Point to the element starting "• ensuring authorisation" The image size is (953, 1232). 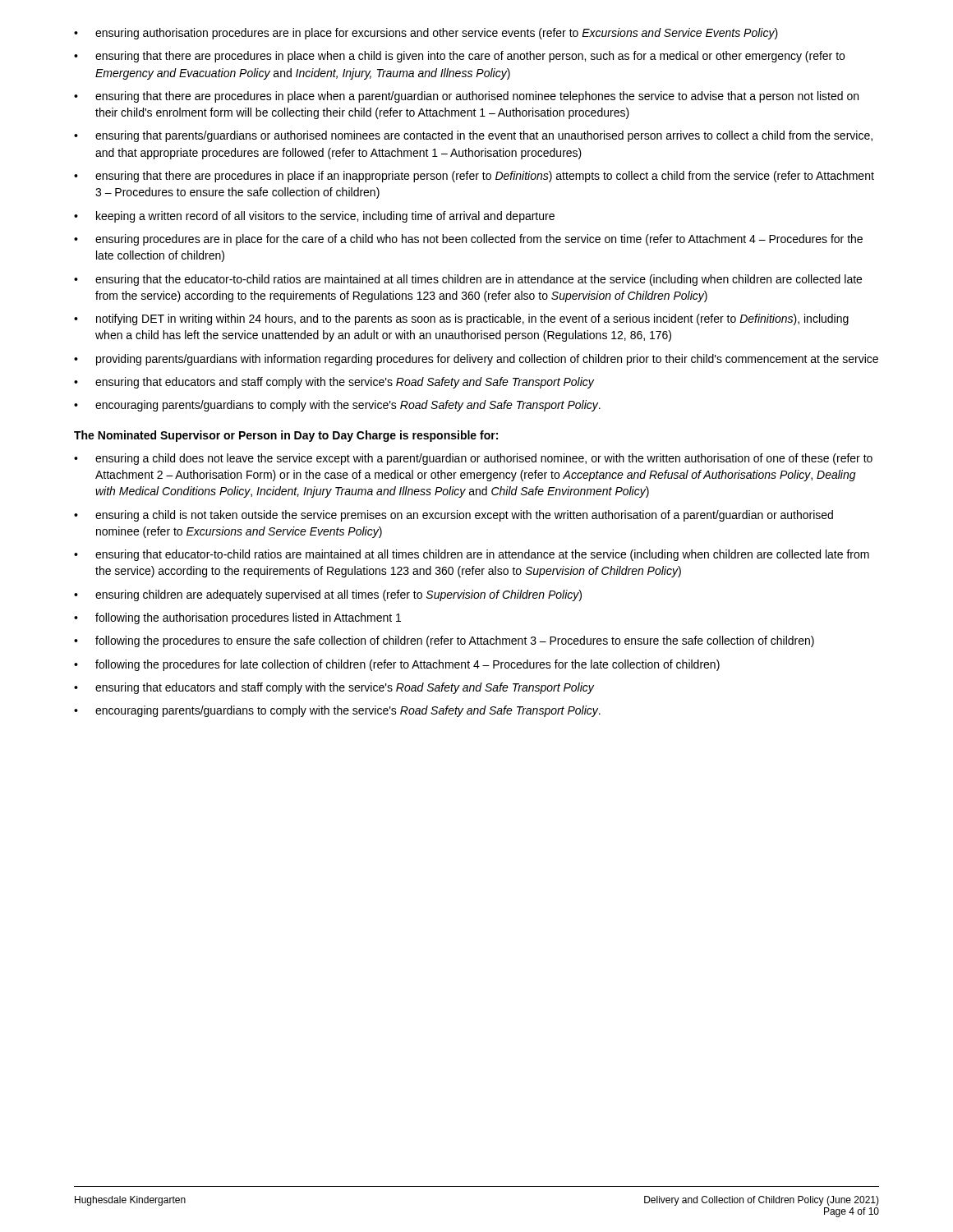pos(476,33)
